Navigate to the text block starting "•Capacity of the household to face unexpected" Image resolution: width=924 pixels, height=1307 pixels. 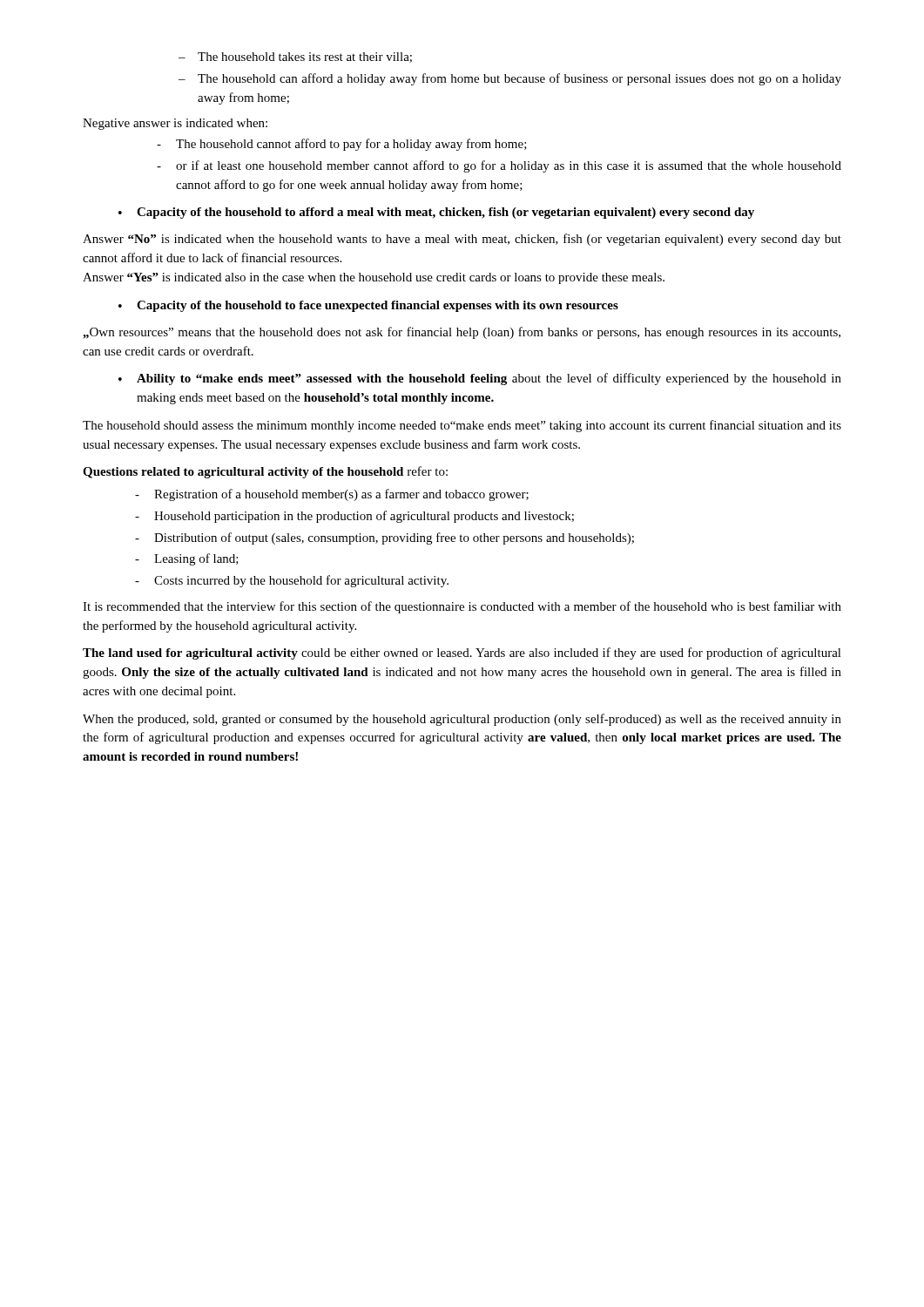pyautogui.click(x=479, y=306)
